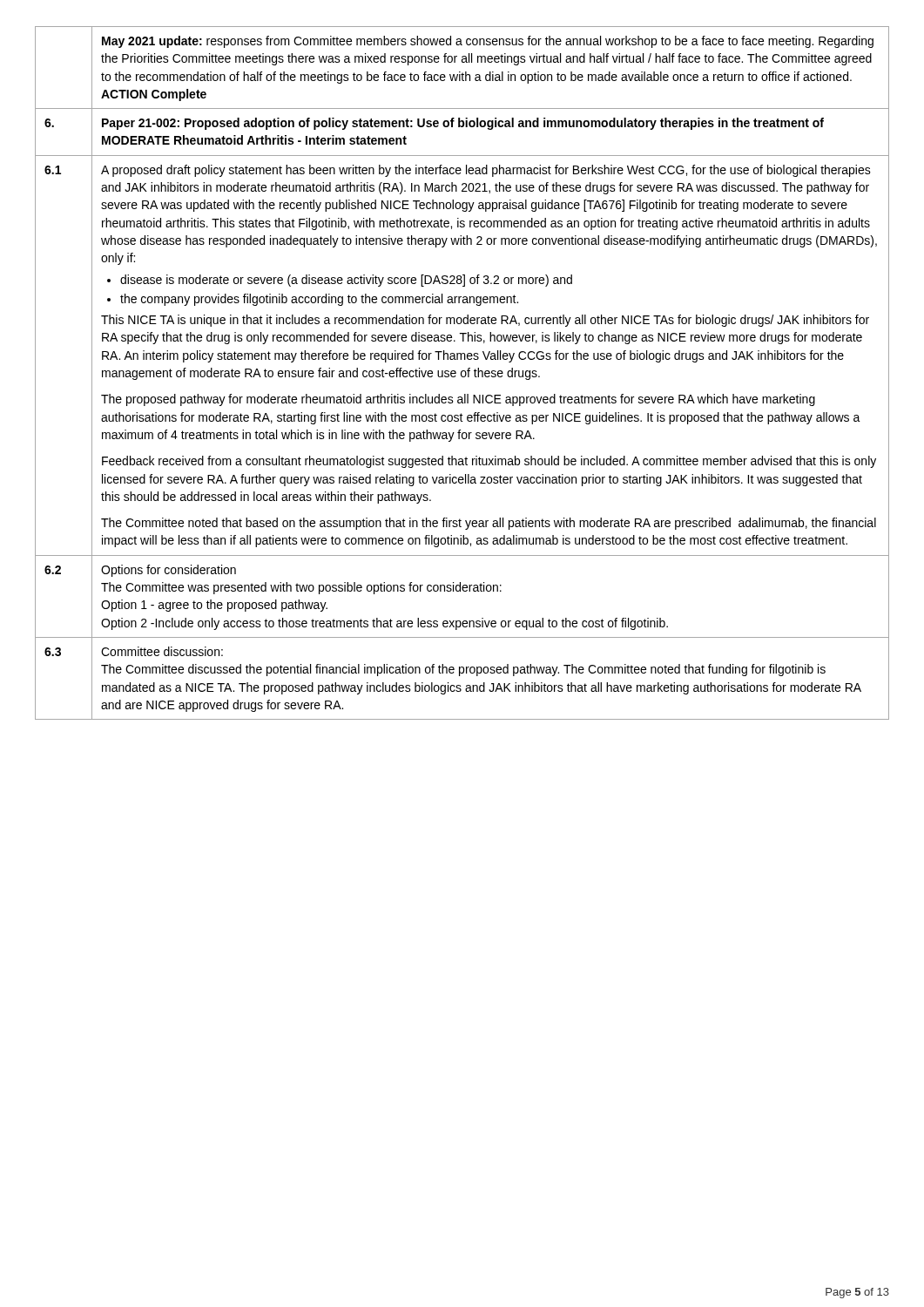Click the section header that begins "Paper 21-002: Proposed adoption of"

[462, 132]
